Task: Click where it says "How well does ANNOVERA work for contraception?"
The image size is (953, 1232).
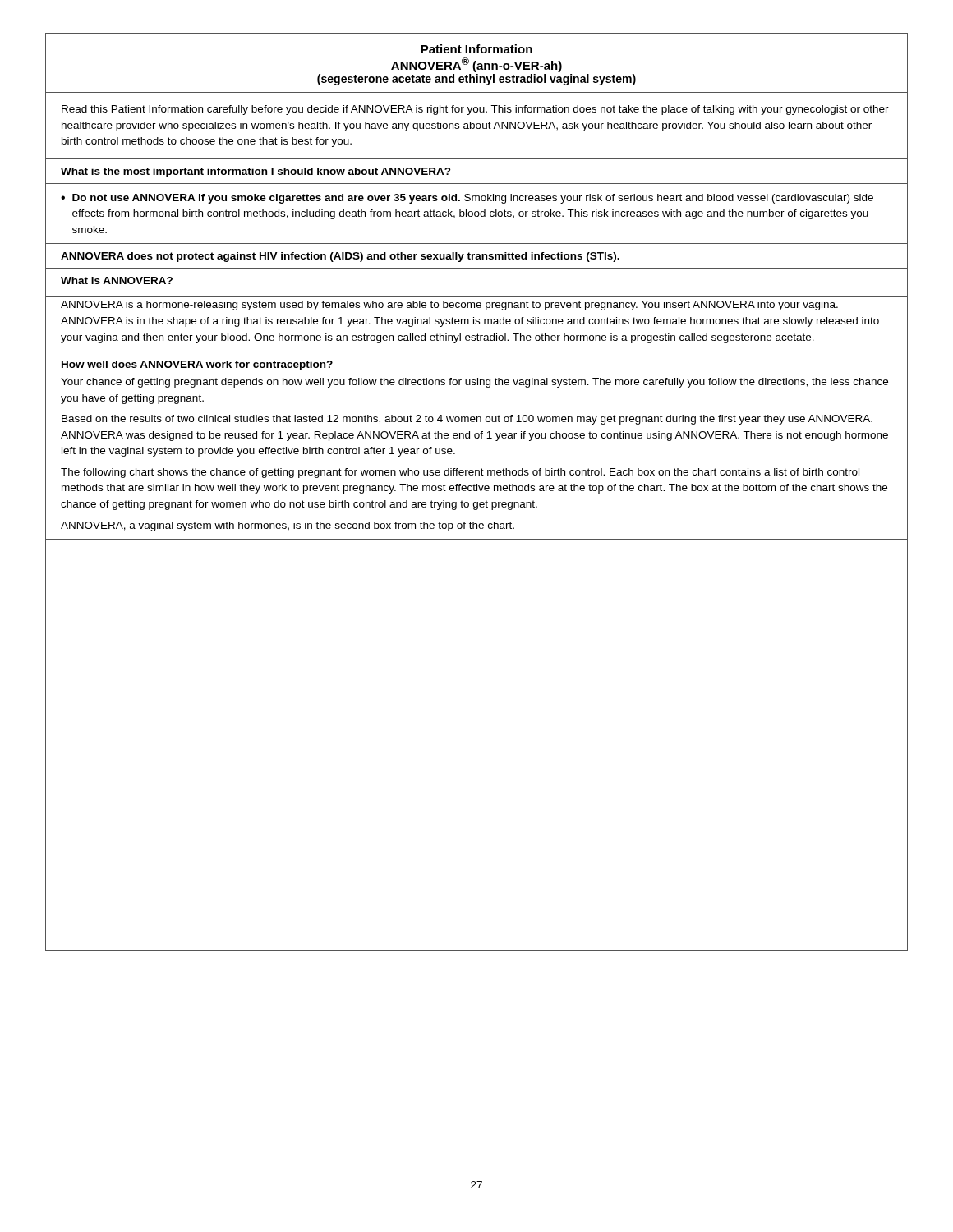Action: 197,364
